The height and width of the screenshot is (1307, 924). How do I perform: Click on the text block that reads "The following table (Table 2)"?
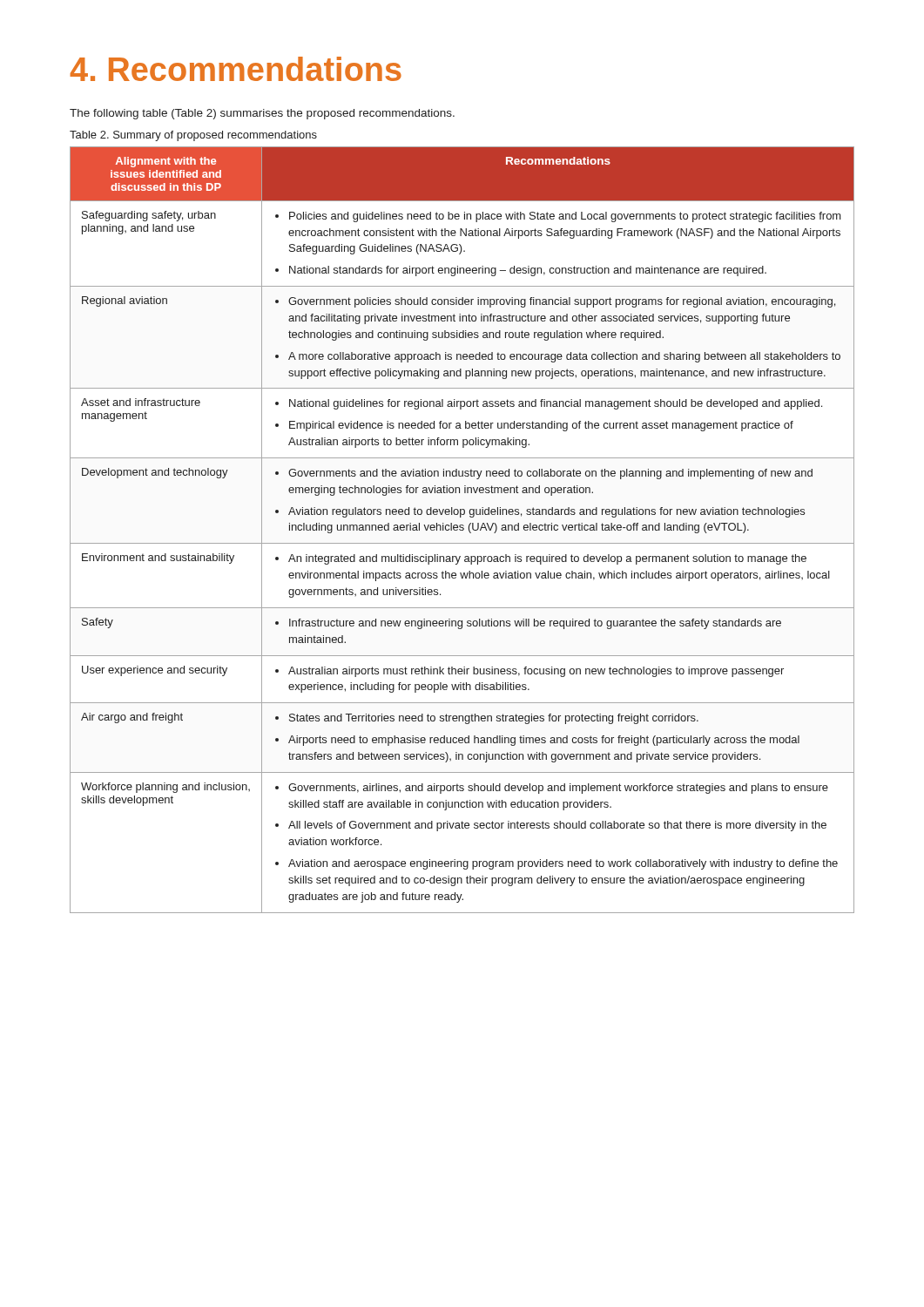point(462,113)
